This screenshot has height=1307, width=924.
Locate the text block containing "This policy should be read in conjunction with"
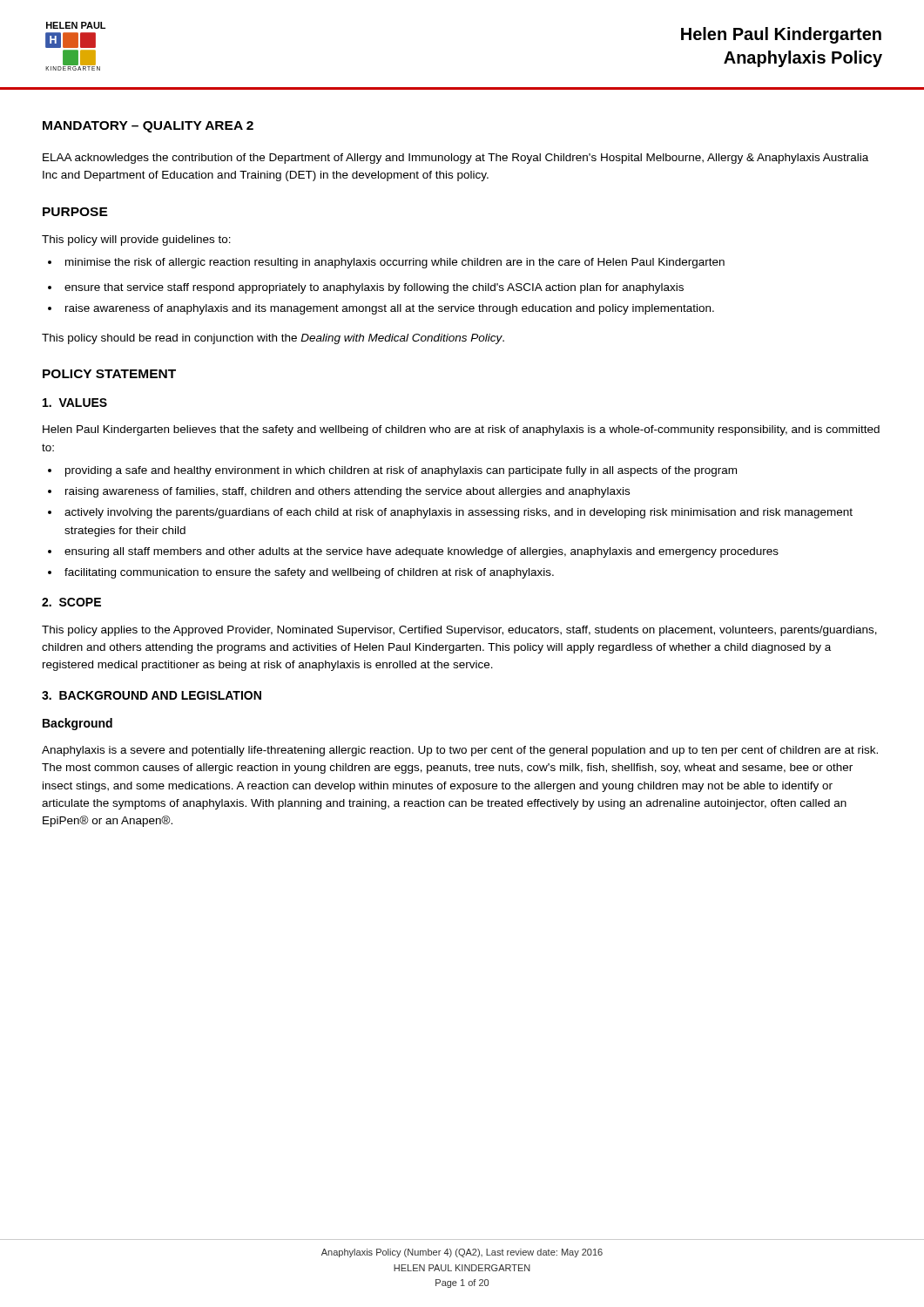pos(462,338)
